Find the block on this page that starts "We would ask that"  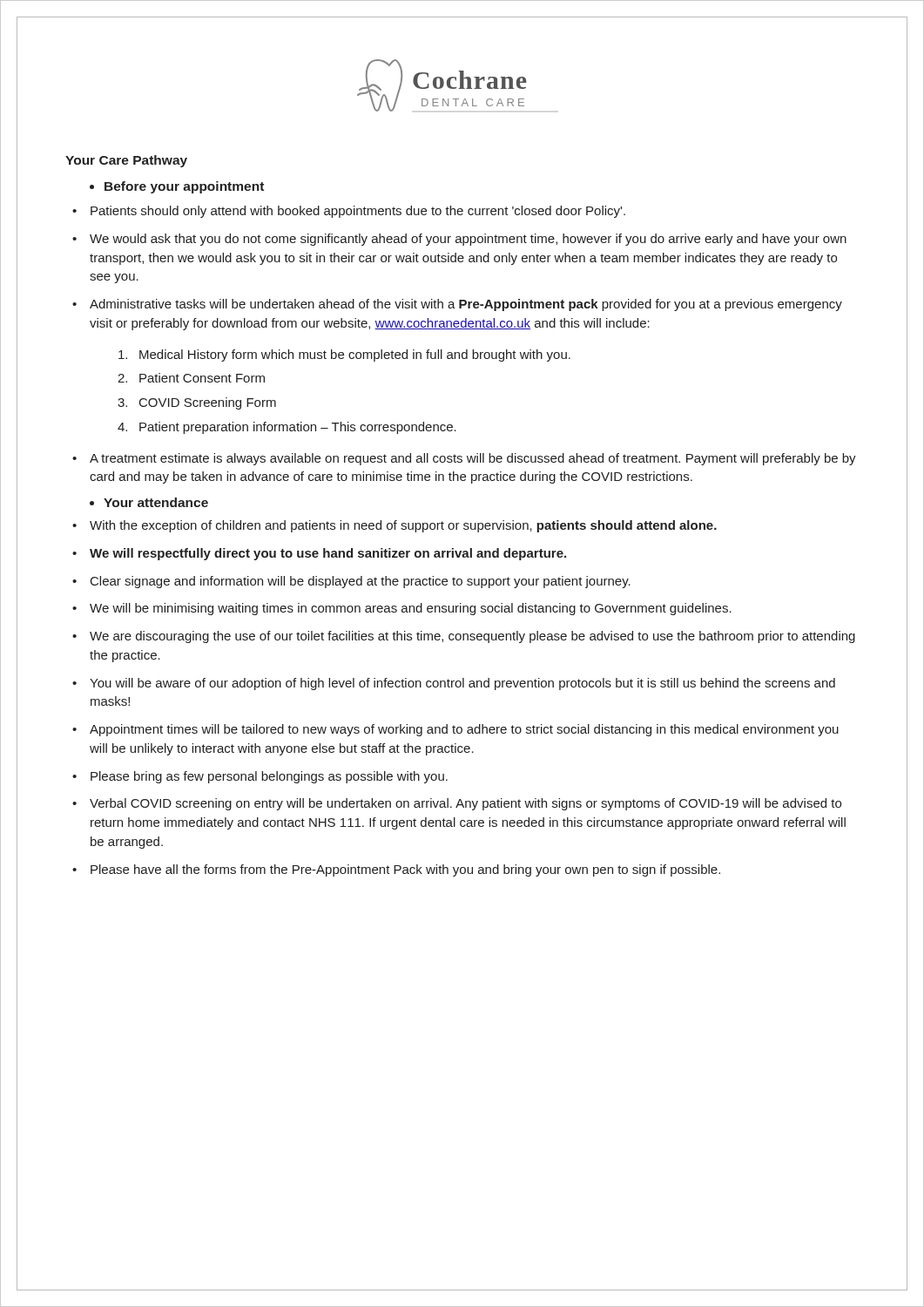pyautogui.click(x=468, y=257)
